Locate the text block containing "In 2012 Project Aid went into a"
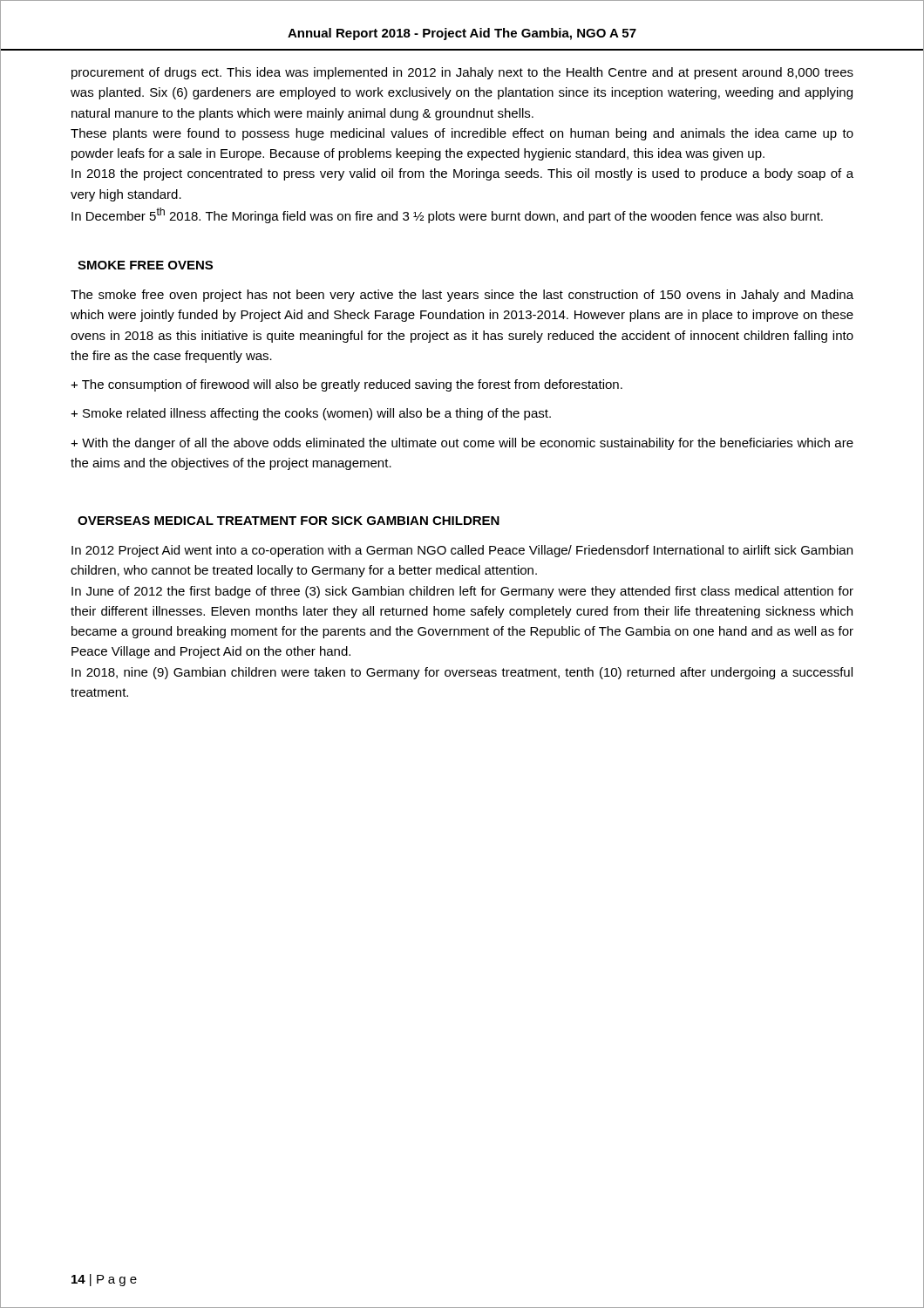Screen dimensions: 1308x924 [x=462, y=560]
